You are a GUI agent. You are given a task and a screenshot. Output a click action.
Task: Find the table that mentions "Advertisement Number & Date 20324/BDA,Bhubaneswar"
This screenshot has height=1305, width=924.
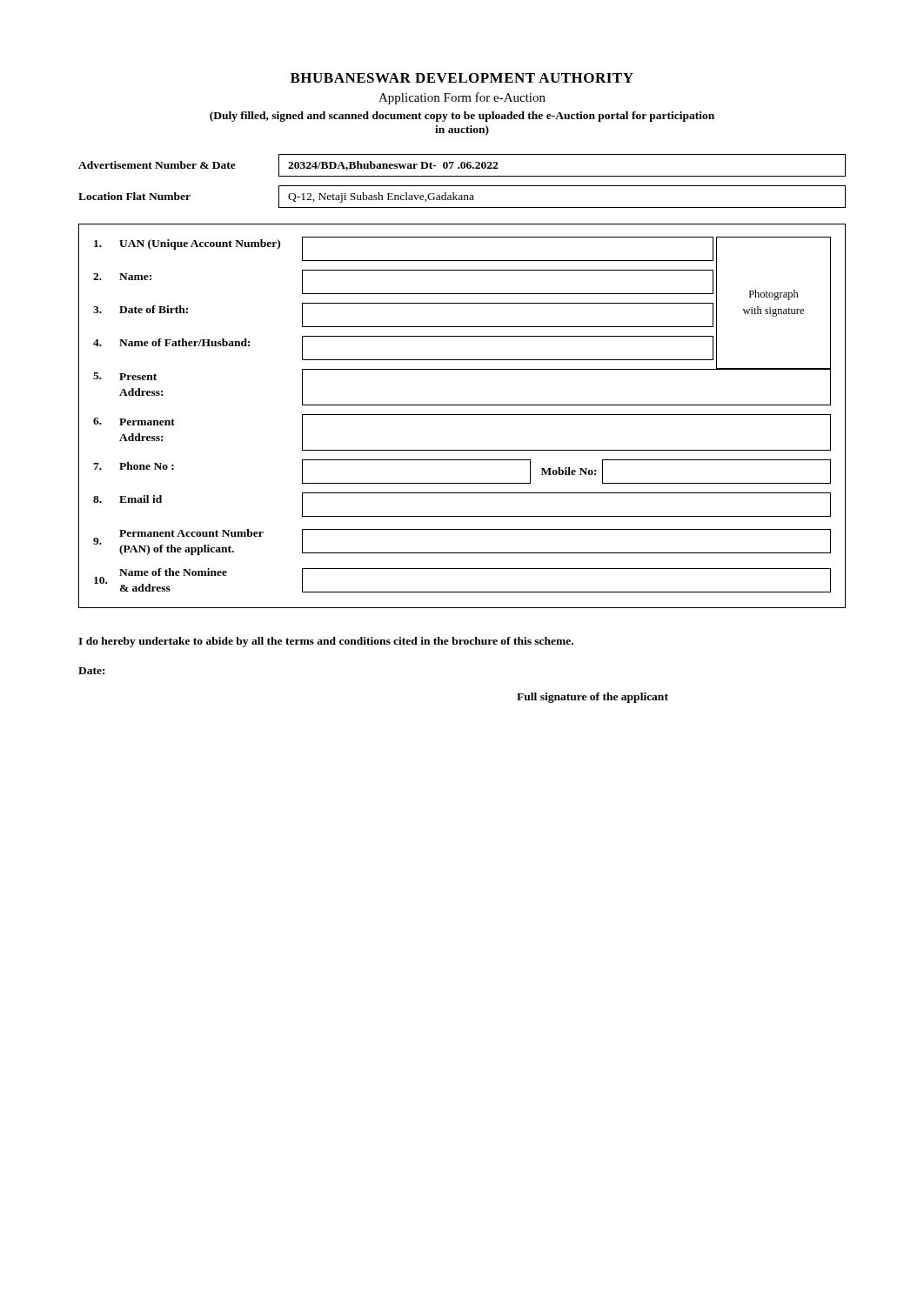[x=462, y=165]
